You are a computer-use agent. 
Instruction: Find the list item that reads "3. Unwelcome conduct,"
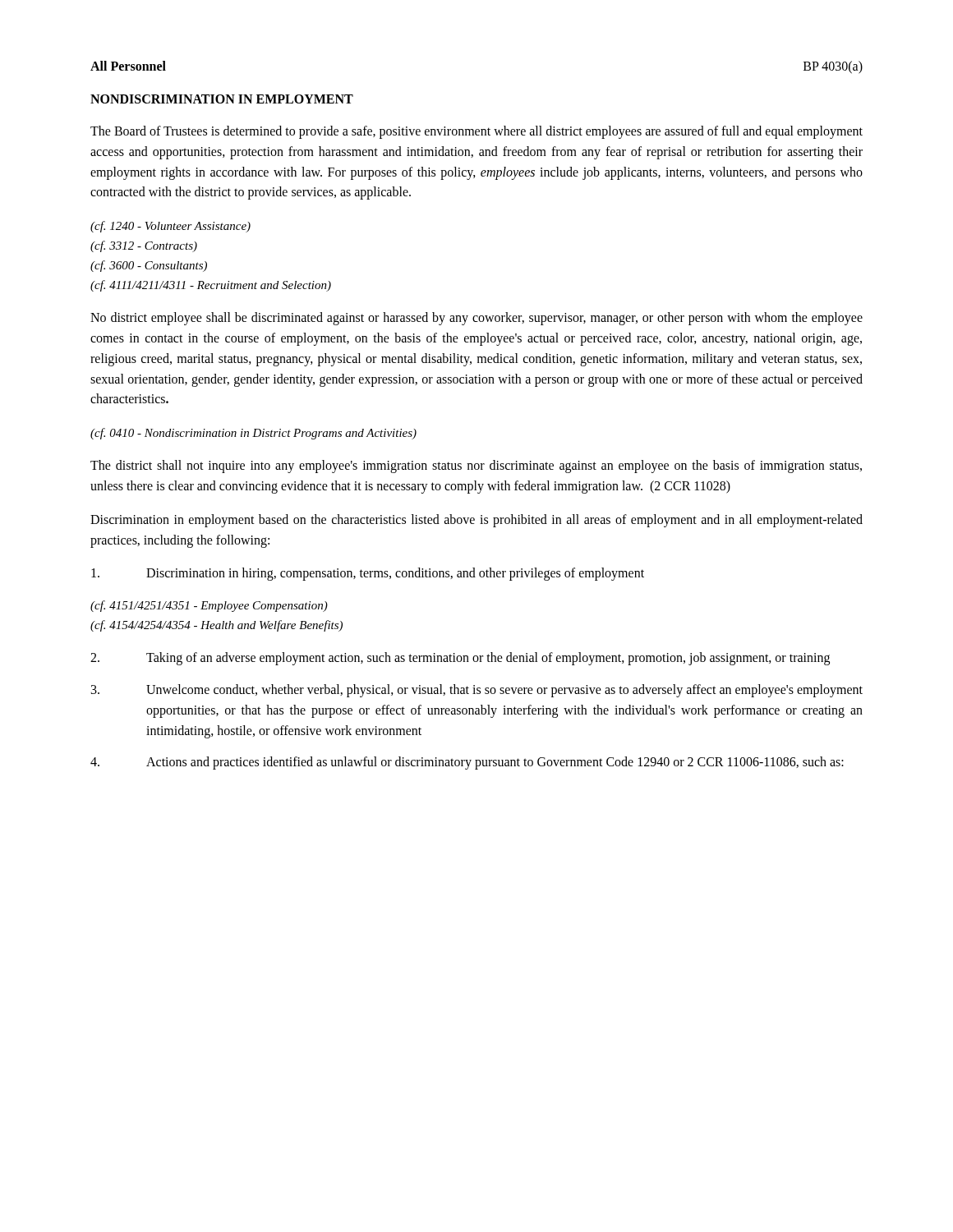[476, 711]
